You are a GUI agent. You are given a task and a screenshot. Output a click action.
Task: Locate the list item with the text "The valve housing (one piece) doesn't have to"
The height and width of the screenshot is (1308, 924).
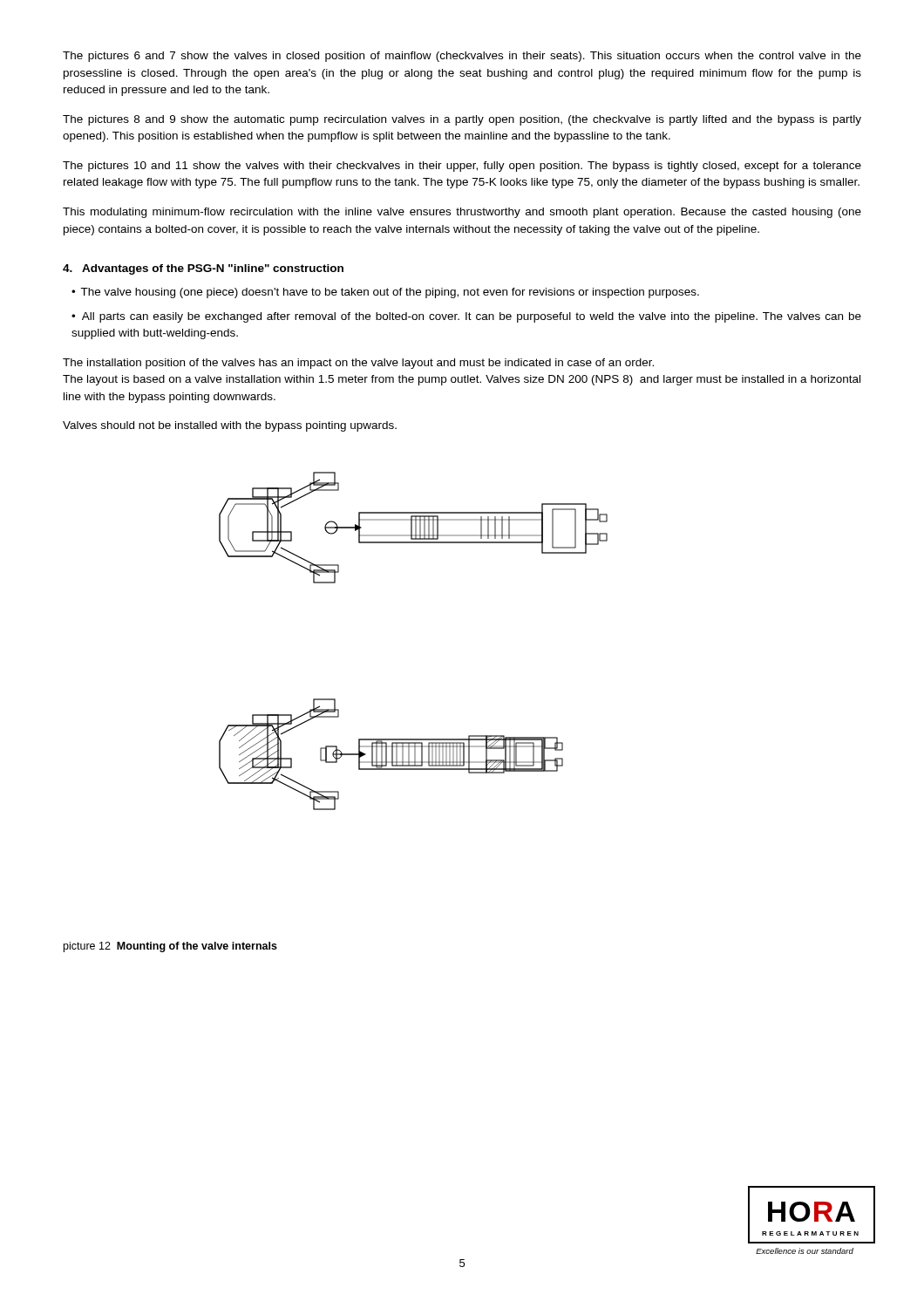pyautogui.click(x=390, y=292)
